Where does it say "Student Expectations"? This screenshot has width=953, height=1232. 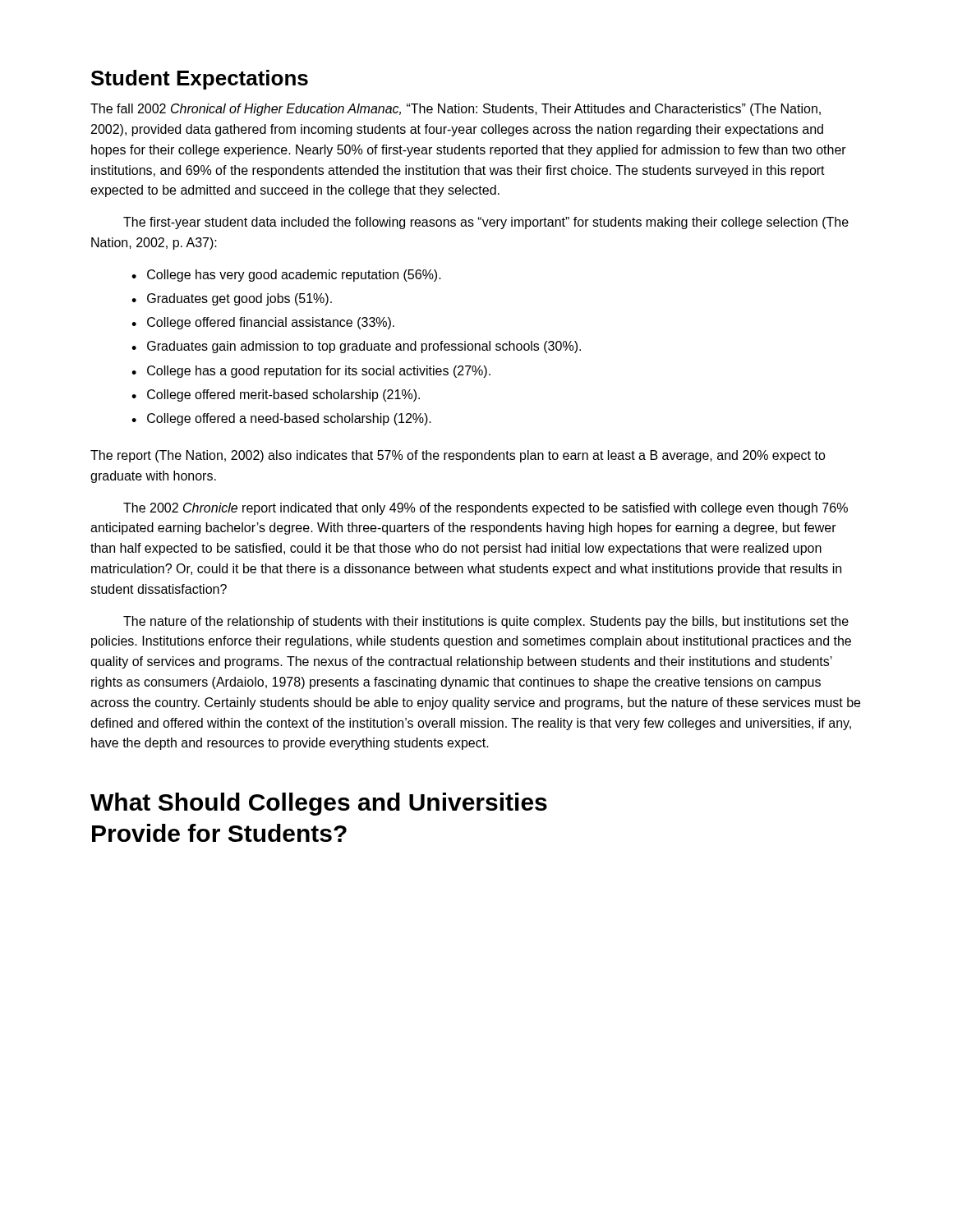pos(200,78)
